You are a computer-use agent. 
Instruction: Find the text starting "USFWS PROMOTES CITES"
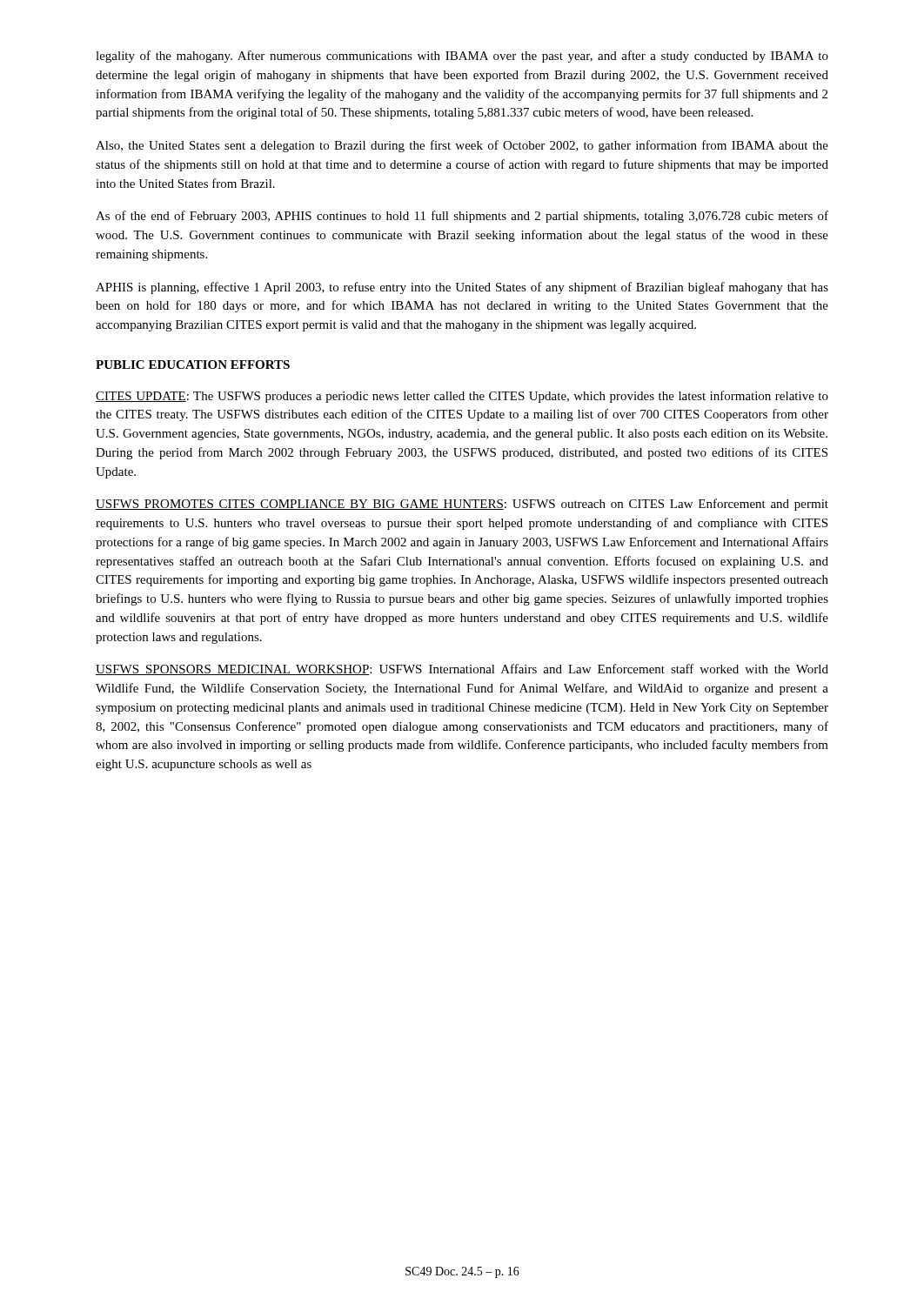pos(462,570)
